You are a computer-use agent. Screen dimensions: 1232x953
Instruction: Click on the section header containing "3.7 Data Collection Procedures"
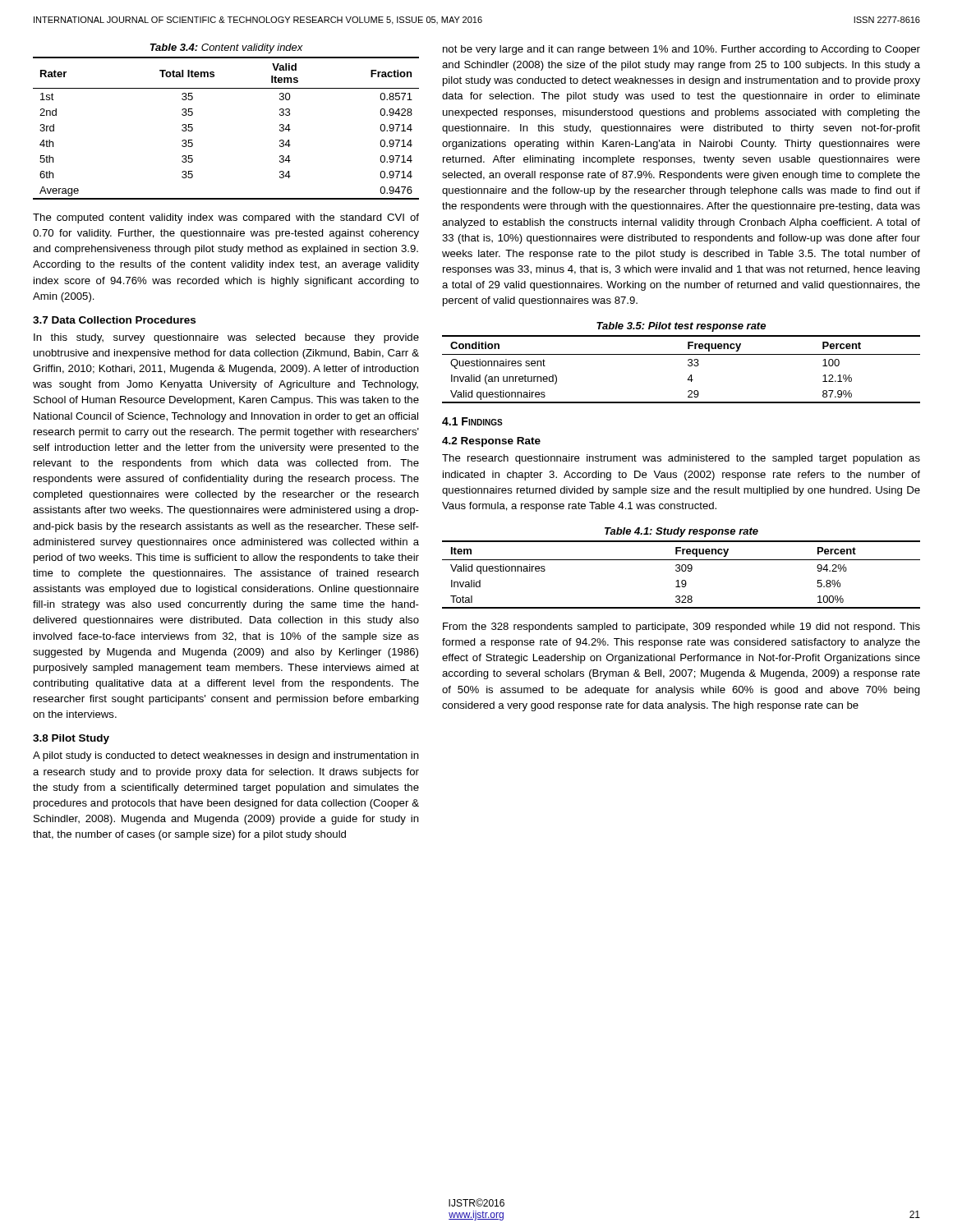pyautogui.click(x=115, y=320)
